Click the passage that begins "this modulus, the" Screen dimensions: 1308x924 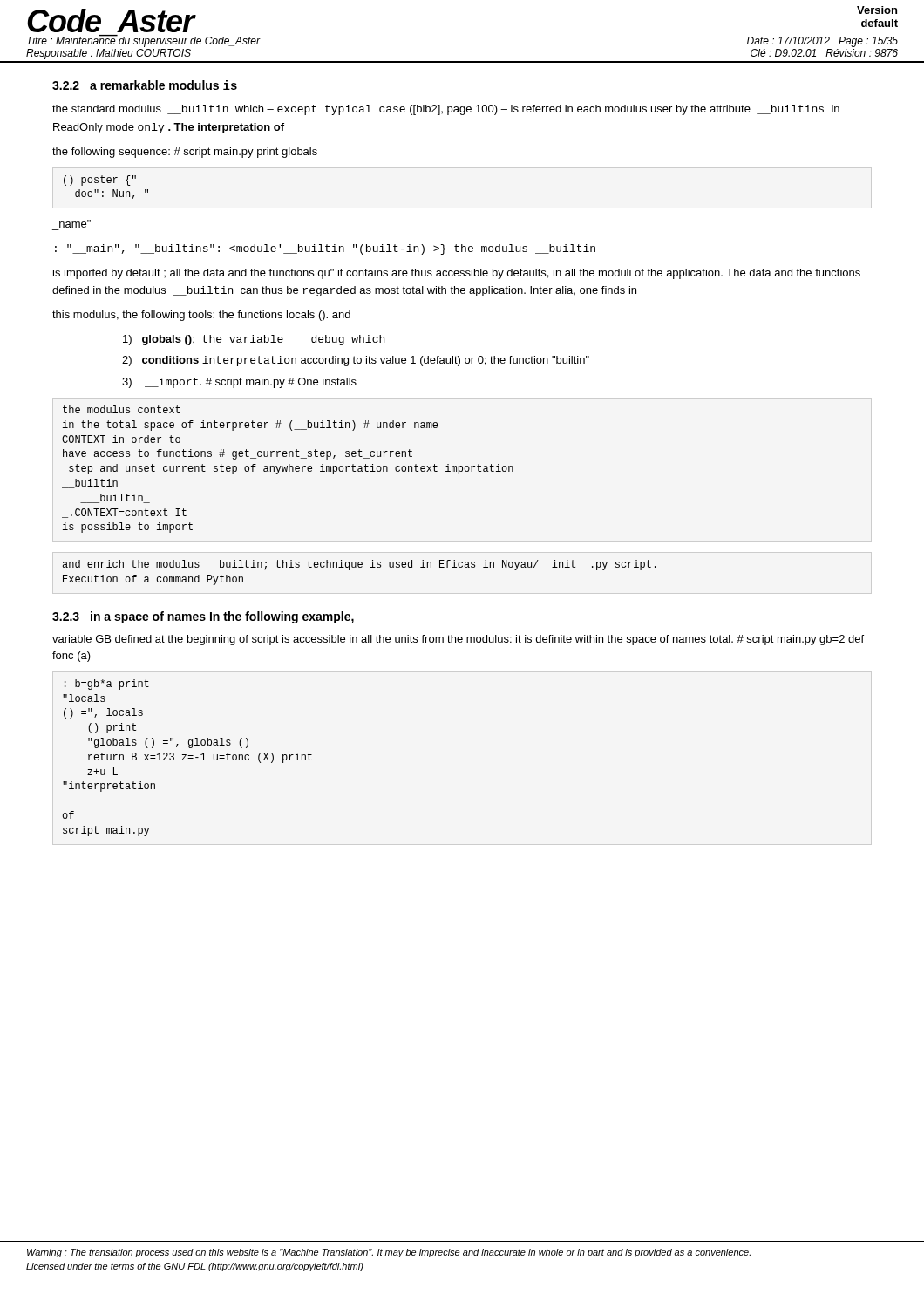[x=202, y=314]
